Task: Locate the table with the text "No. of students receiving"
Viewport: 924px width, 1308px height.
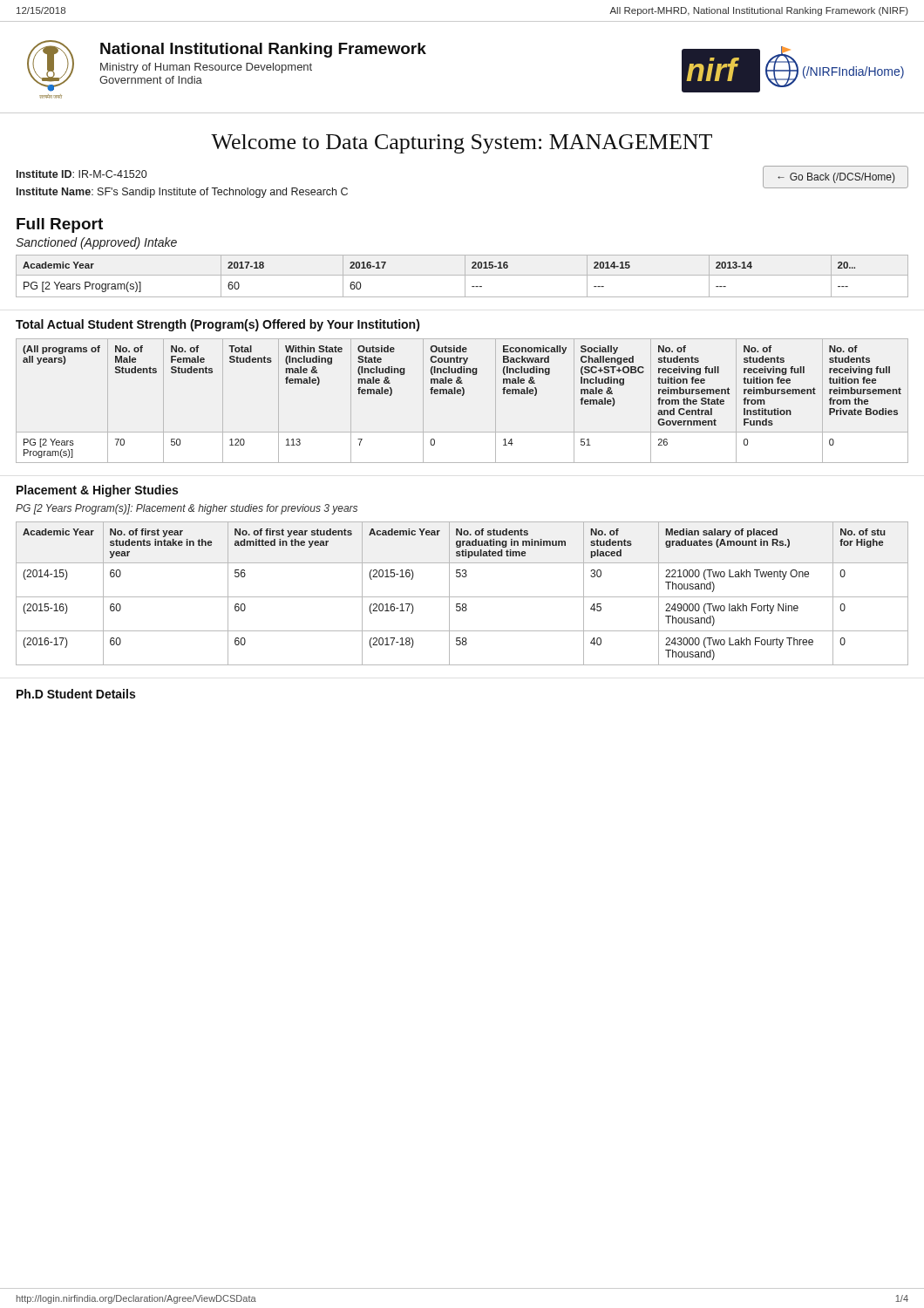Action: 462,405
